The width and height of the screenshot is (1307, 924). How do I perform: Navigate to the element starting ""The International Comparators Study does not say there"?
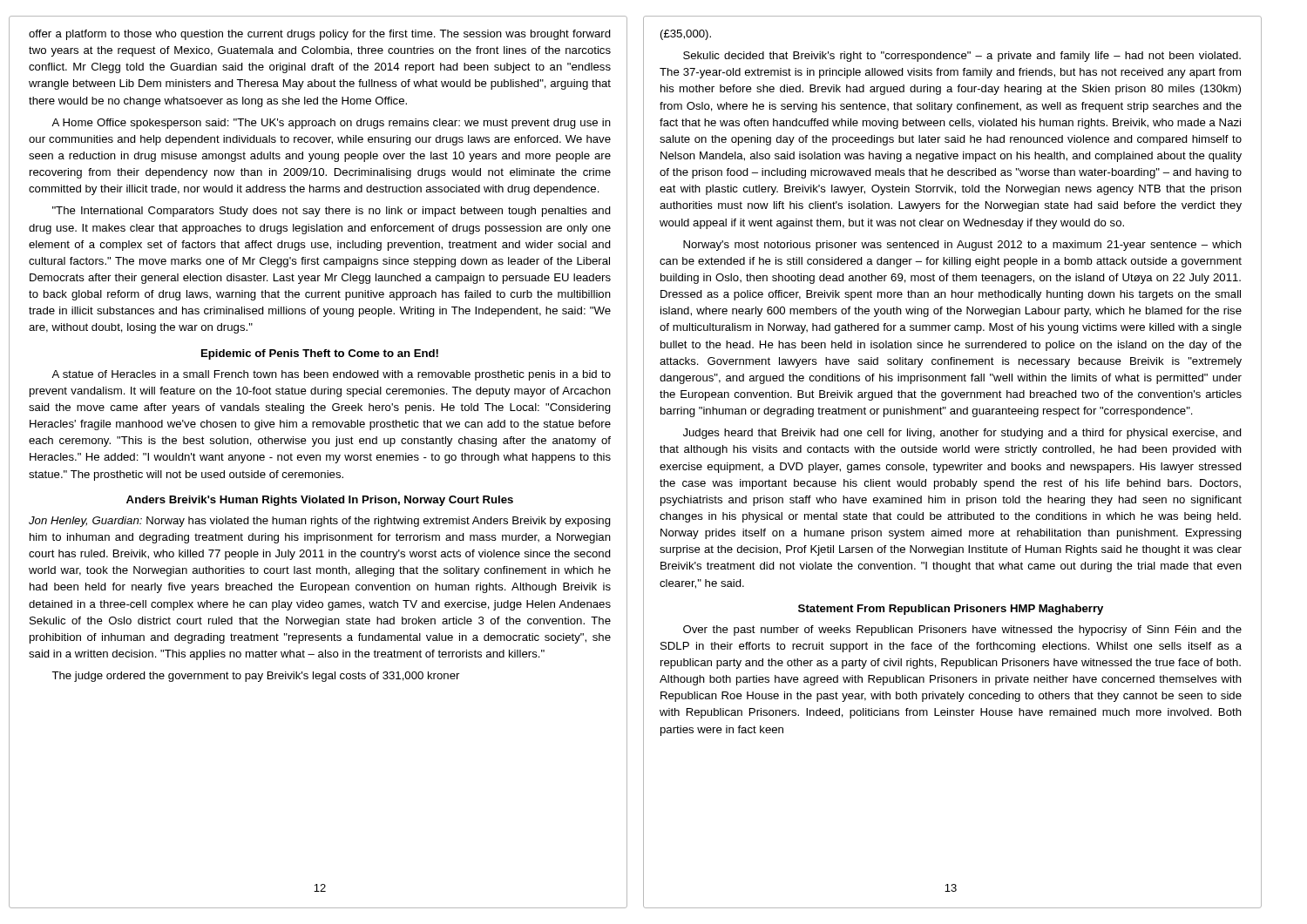point(320,269)
